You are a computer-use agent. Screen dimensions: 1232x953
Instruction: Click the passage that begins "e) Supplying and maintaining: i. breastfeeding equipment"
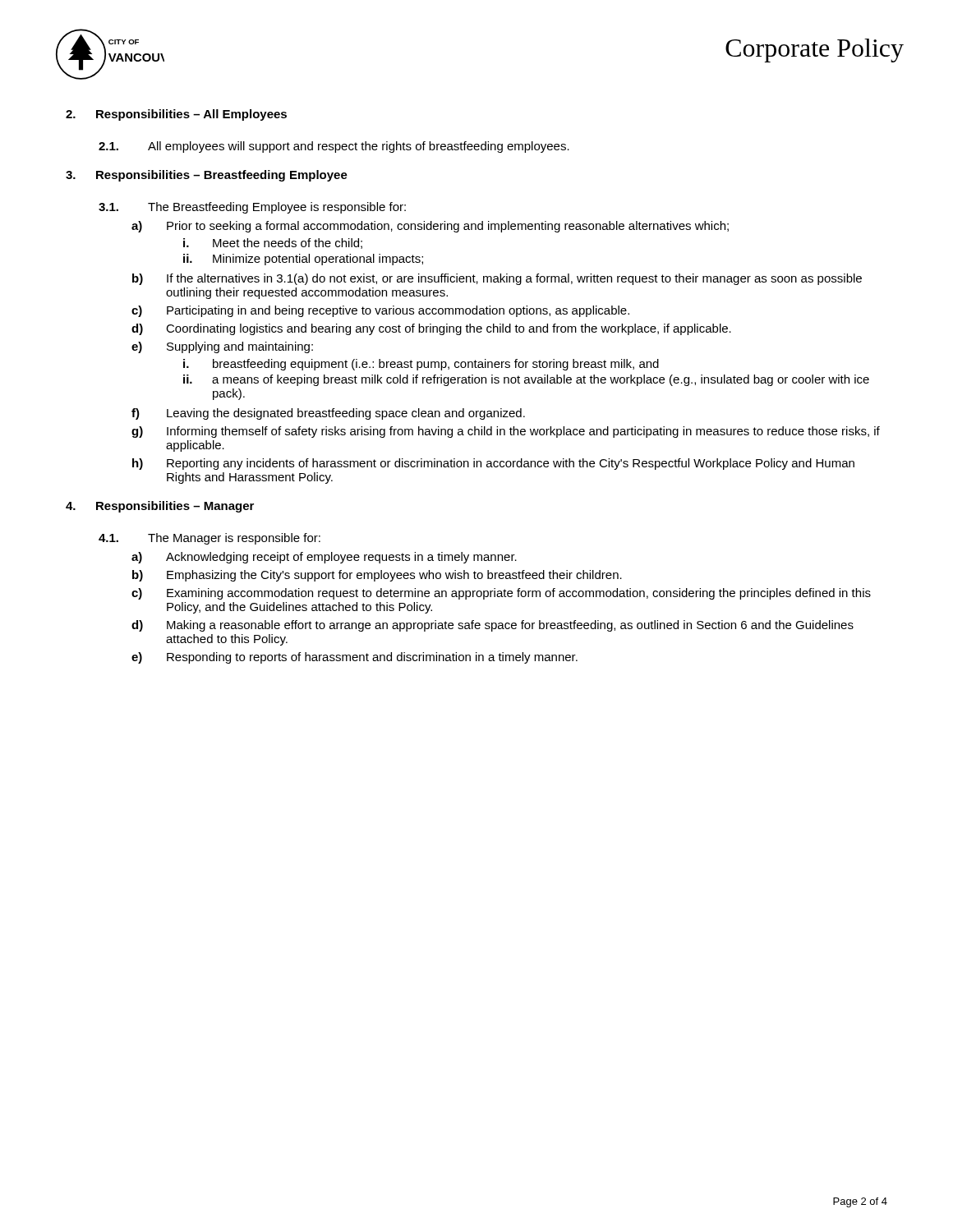point(509,370)
